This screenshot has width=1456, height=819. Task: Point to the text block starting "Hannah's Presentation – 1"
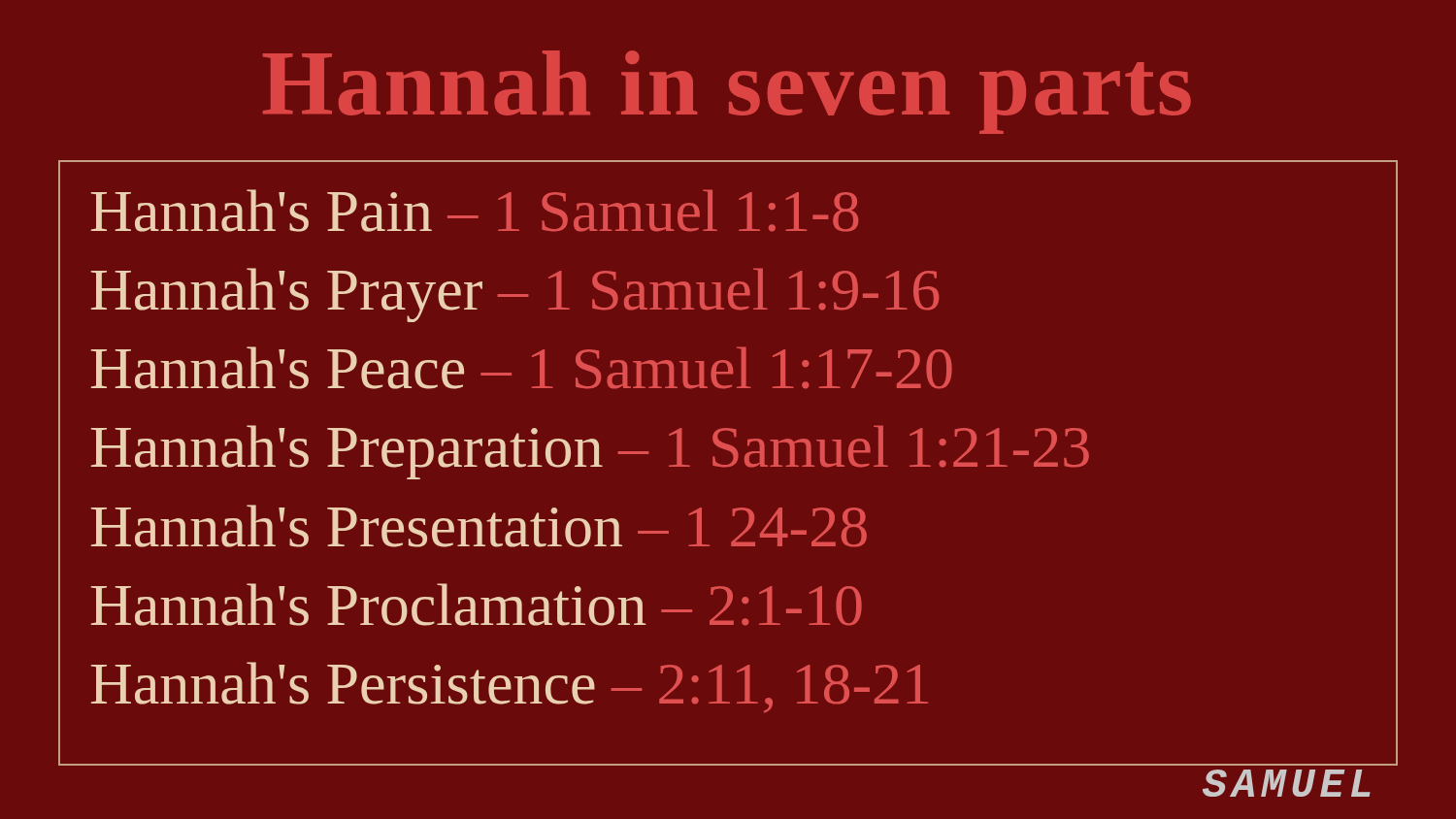click(x=728, y=526)
